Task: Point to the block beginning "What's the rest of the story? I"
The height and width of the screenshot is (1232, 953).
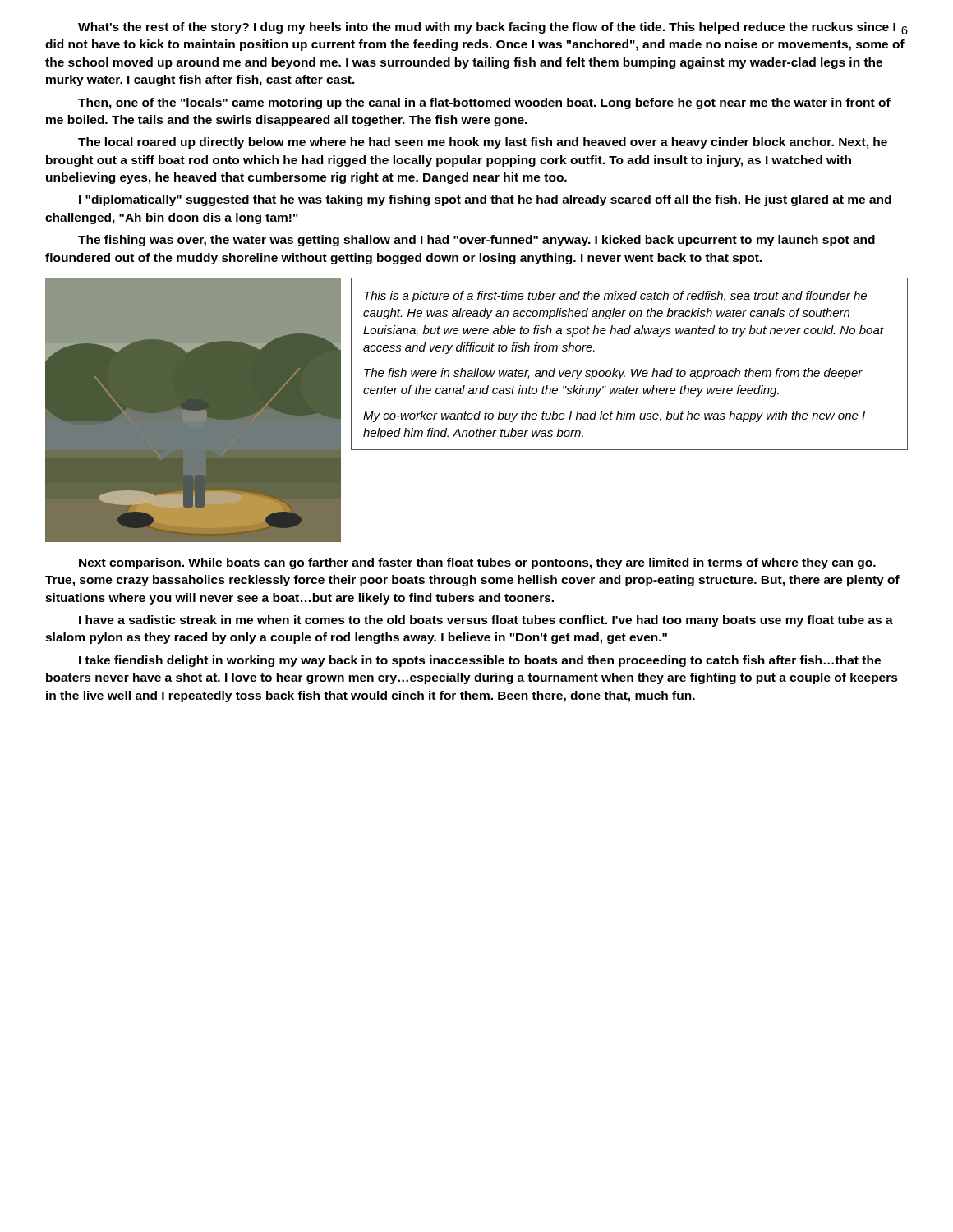Action: (476, 53)
